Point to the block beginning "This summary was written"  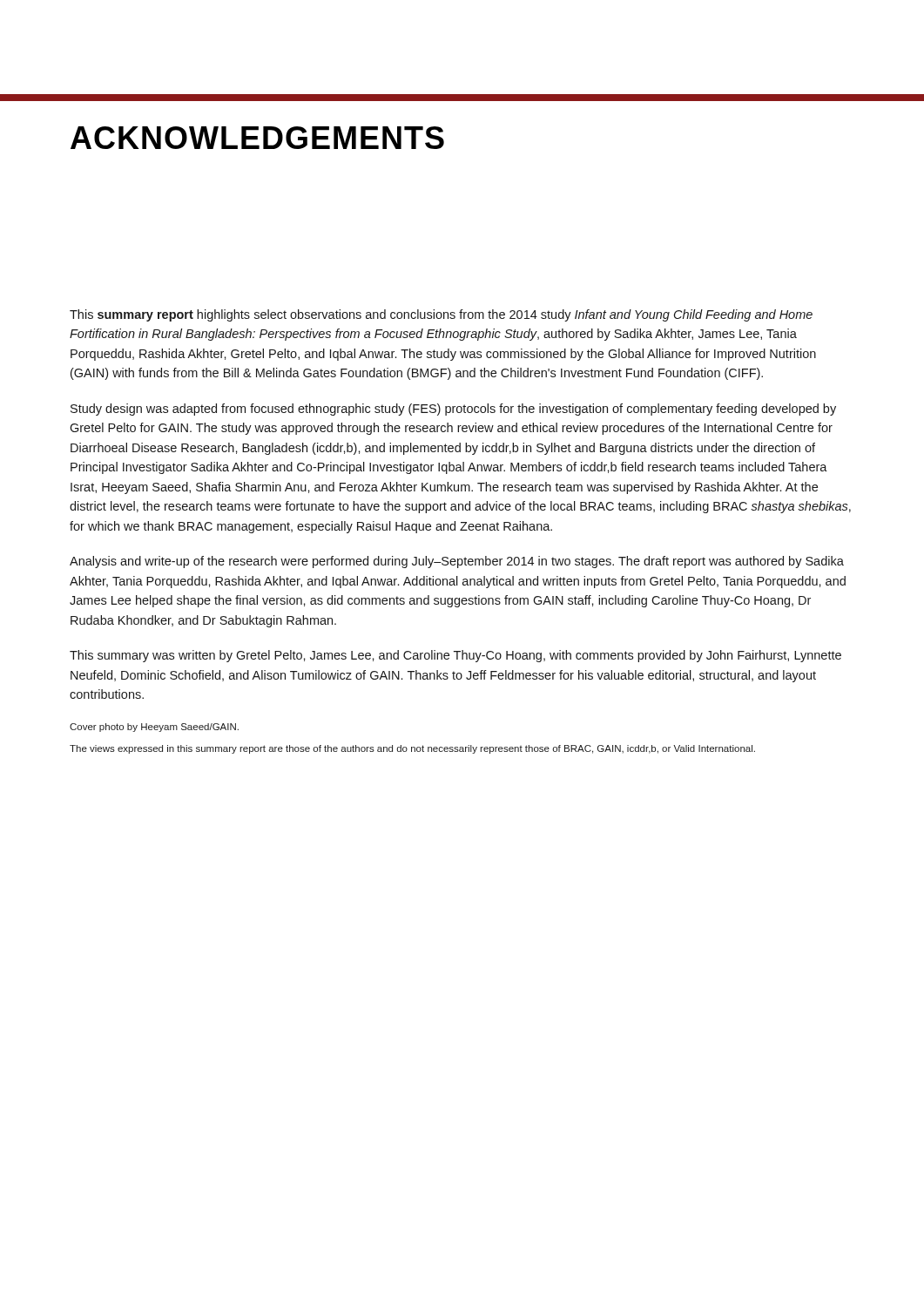(x=456, y=675)
